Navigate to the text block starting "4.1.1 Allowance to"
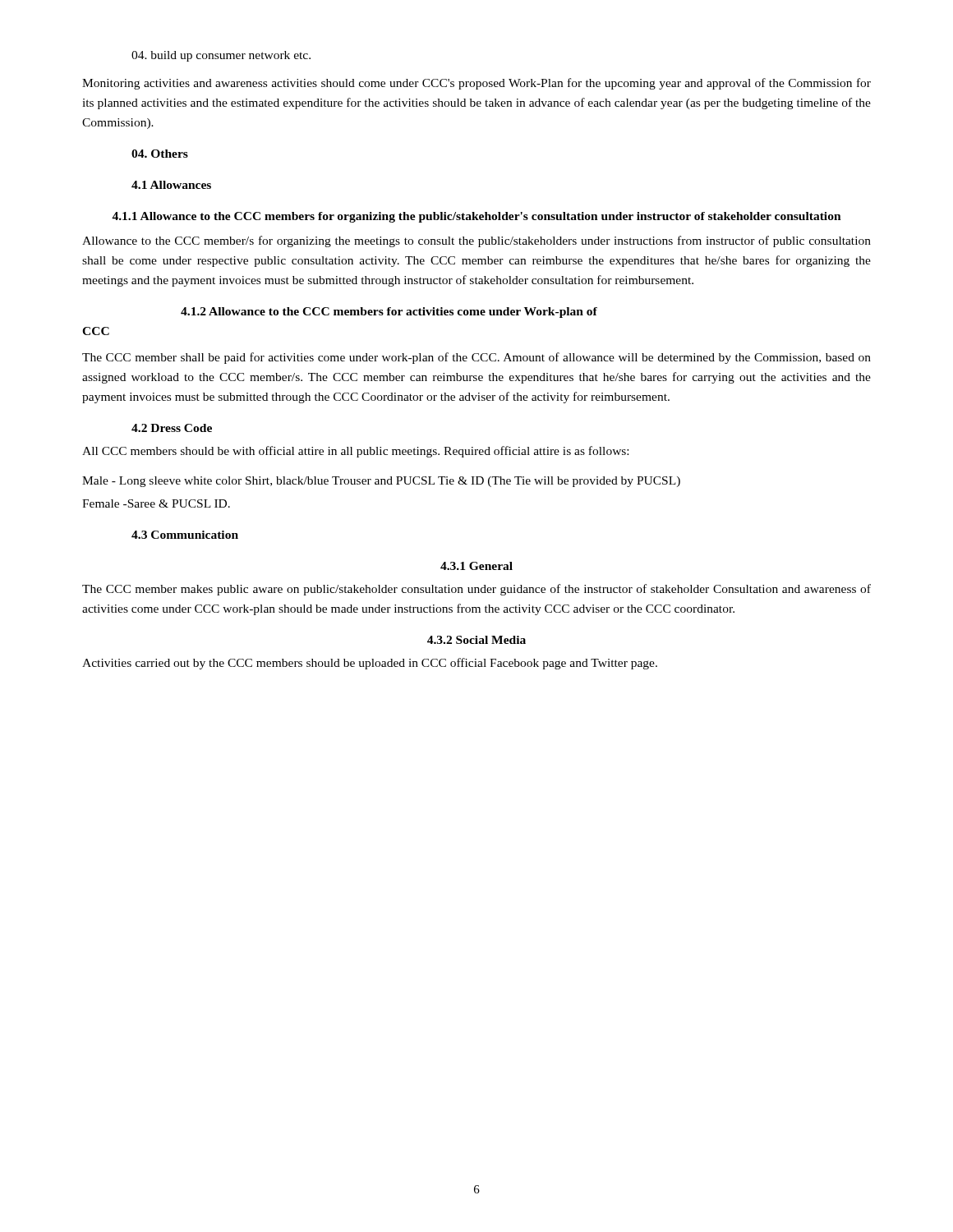The height and width of the screenshot is (1232, 953). [x=476, y=216]
